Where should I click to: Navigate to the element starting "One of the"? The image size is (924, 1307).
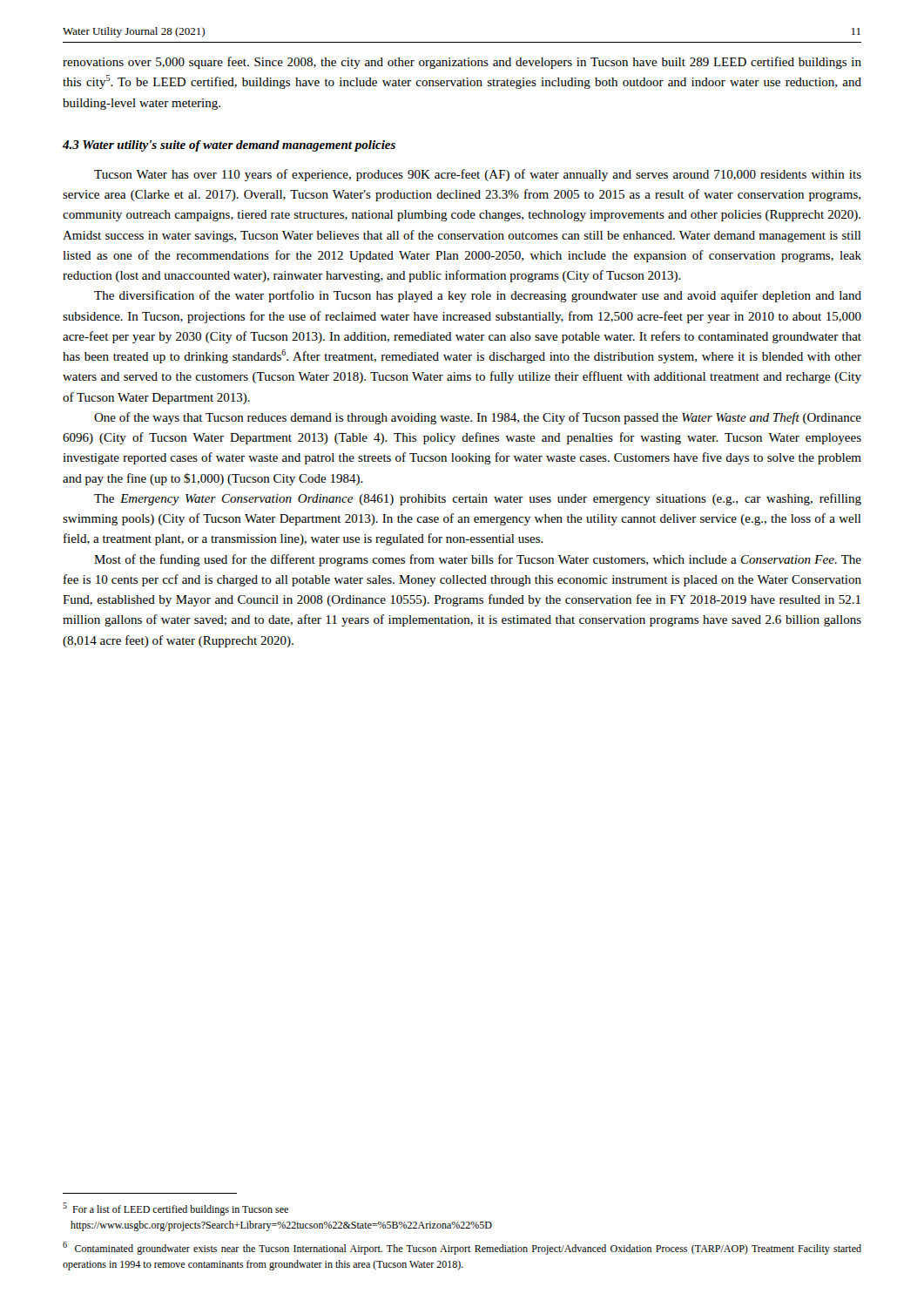[x=462, y=448]
